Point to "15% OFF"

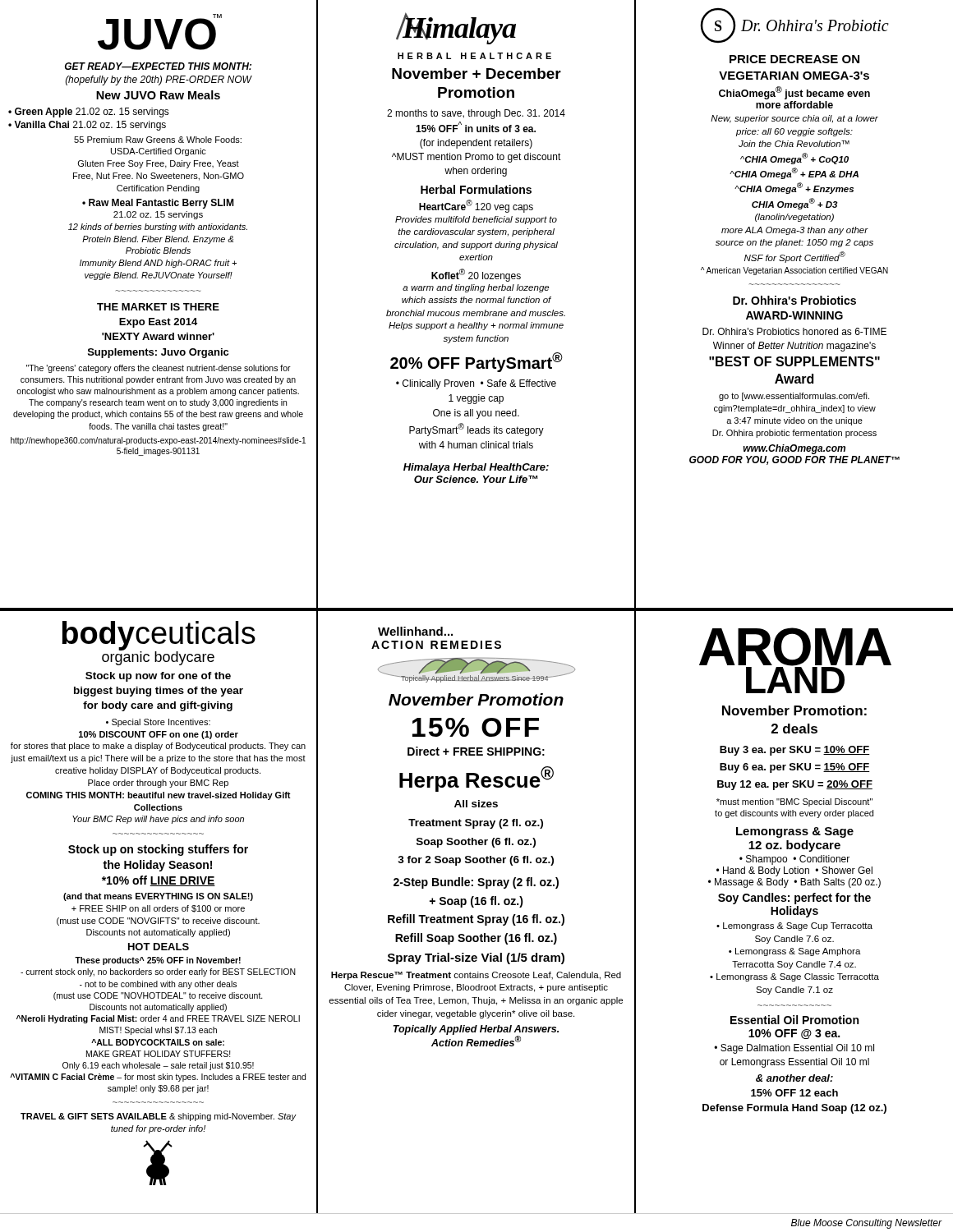click(476, 727)
